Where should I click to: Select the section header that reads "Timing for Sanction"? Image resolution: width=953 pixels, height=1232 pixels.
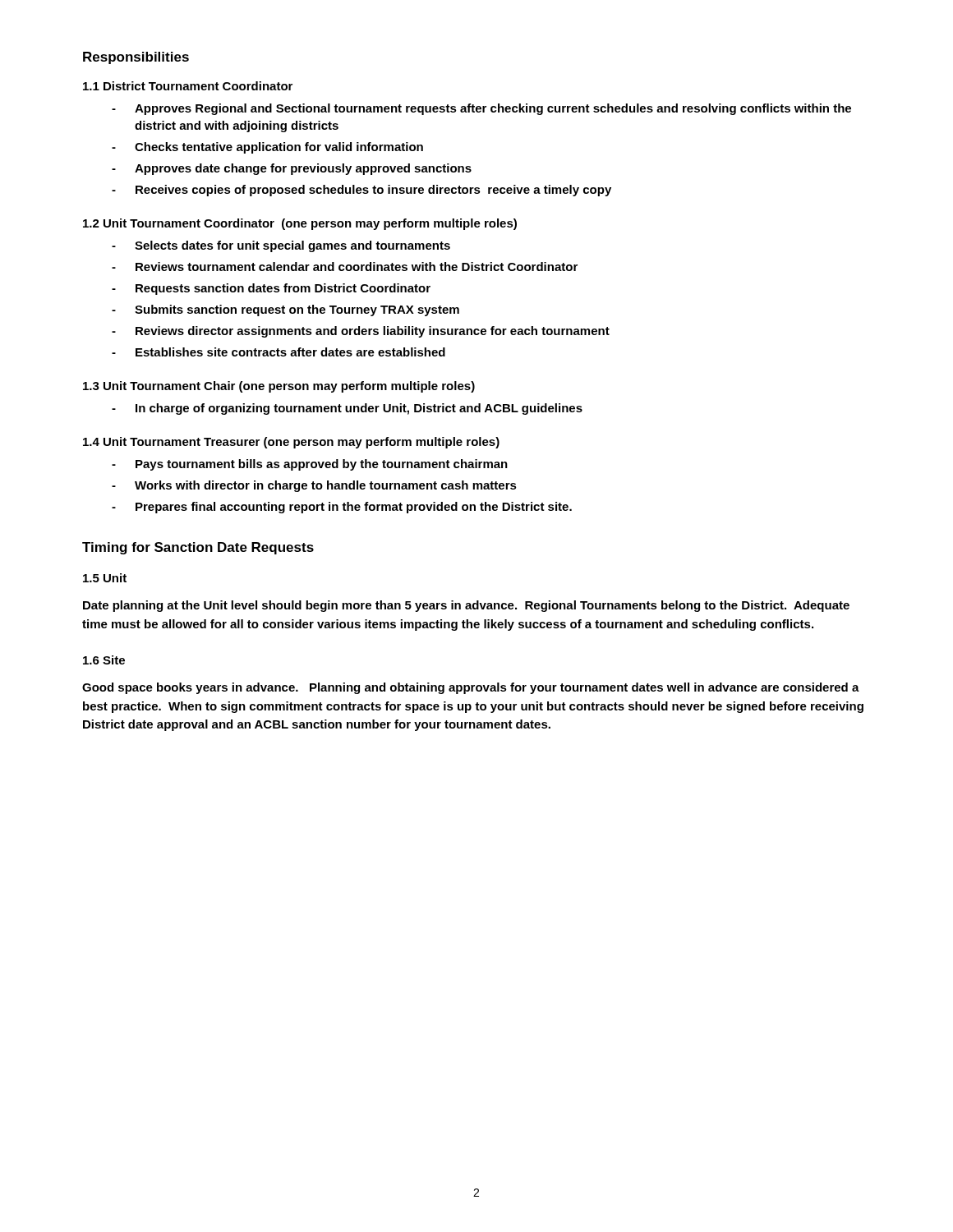(198, 547)
